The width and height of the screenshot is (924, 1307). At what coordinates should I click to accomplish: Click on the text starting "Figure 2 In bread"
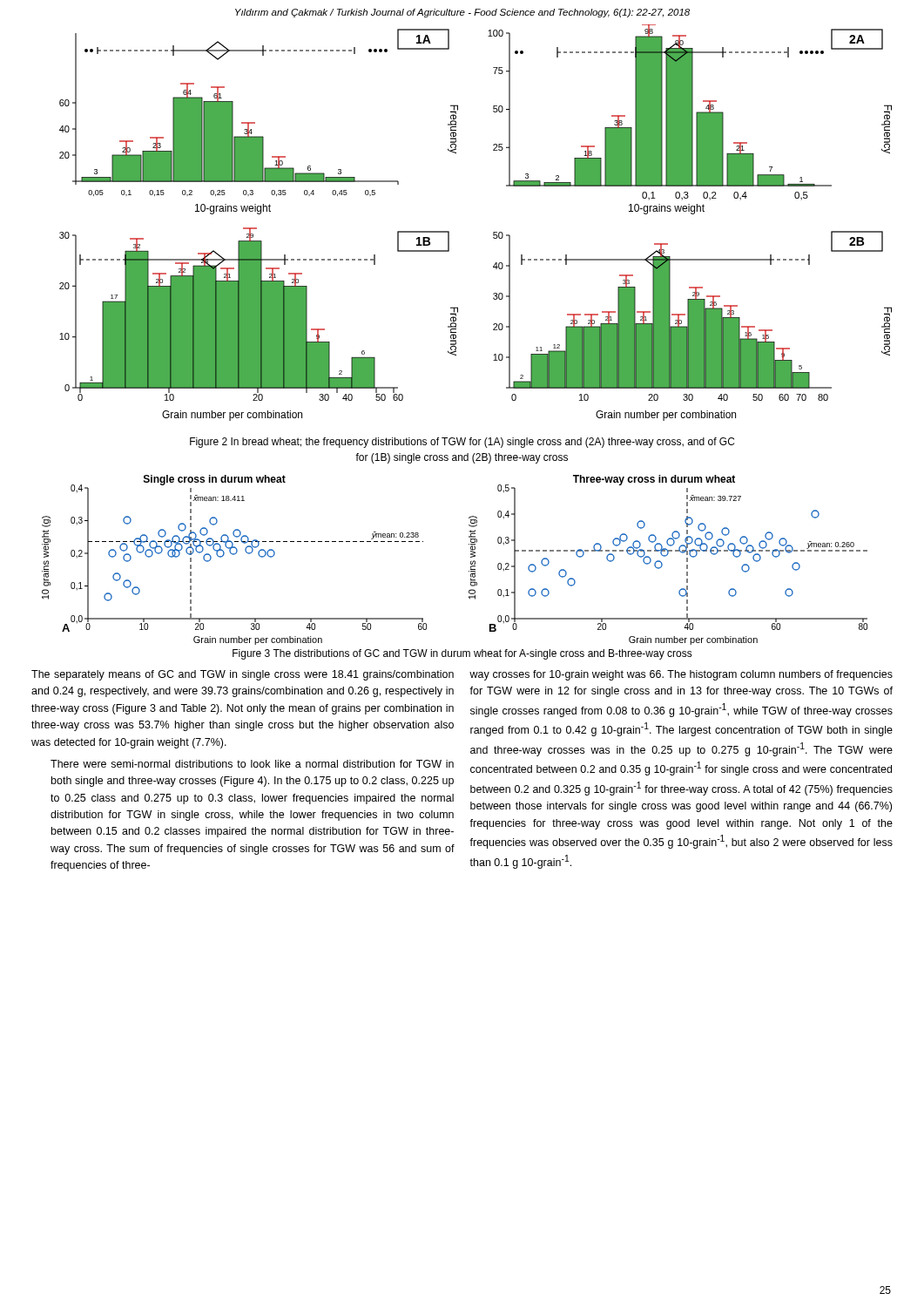tap(462, 450)
